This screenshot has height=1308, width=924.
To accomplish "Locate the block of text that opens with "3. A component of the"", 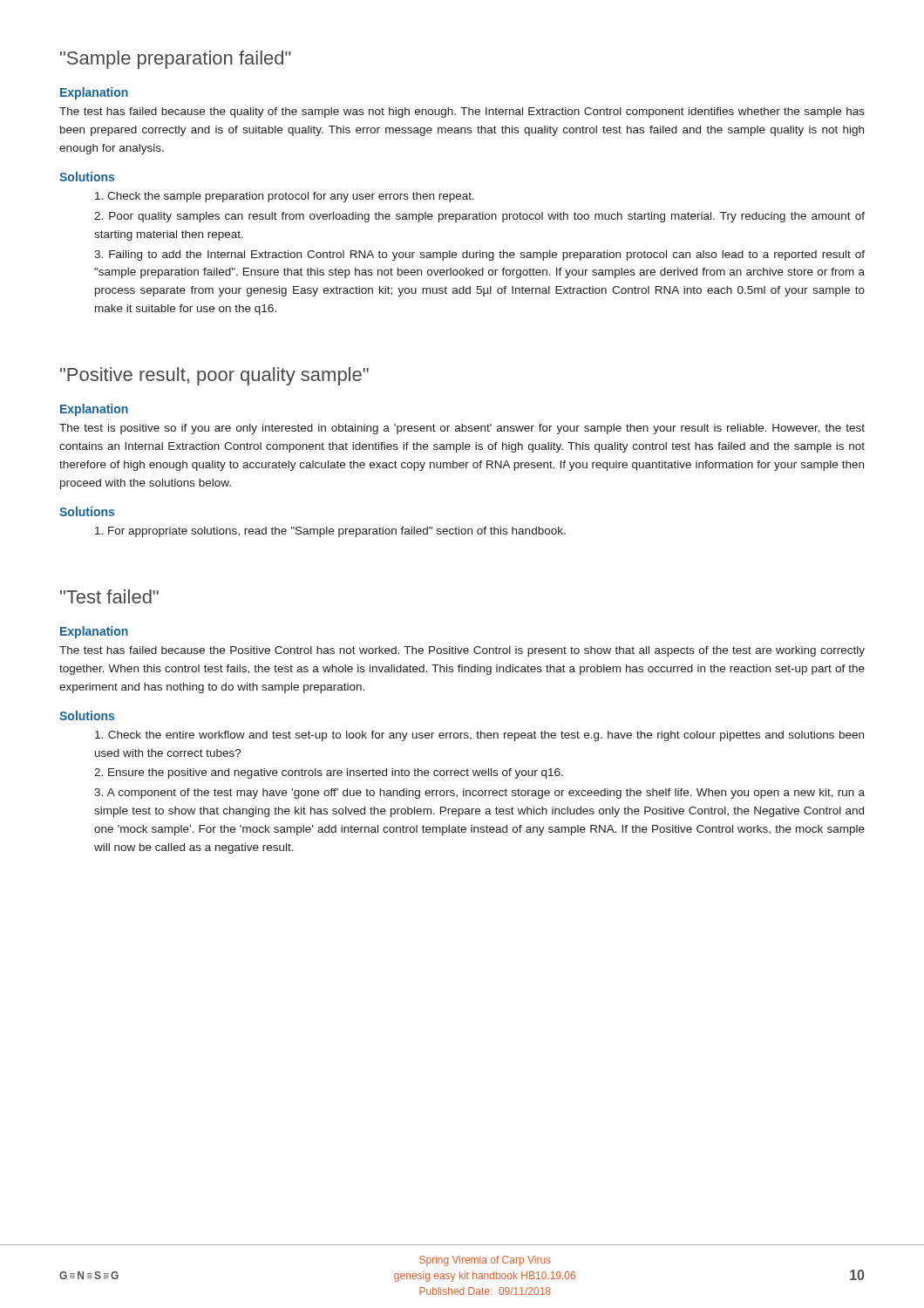I will pyautogui.click(x=479, y=820).
